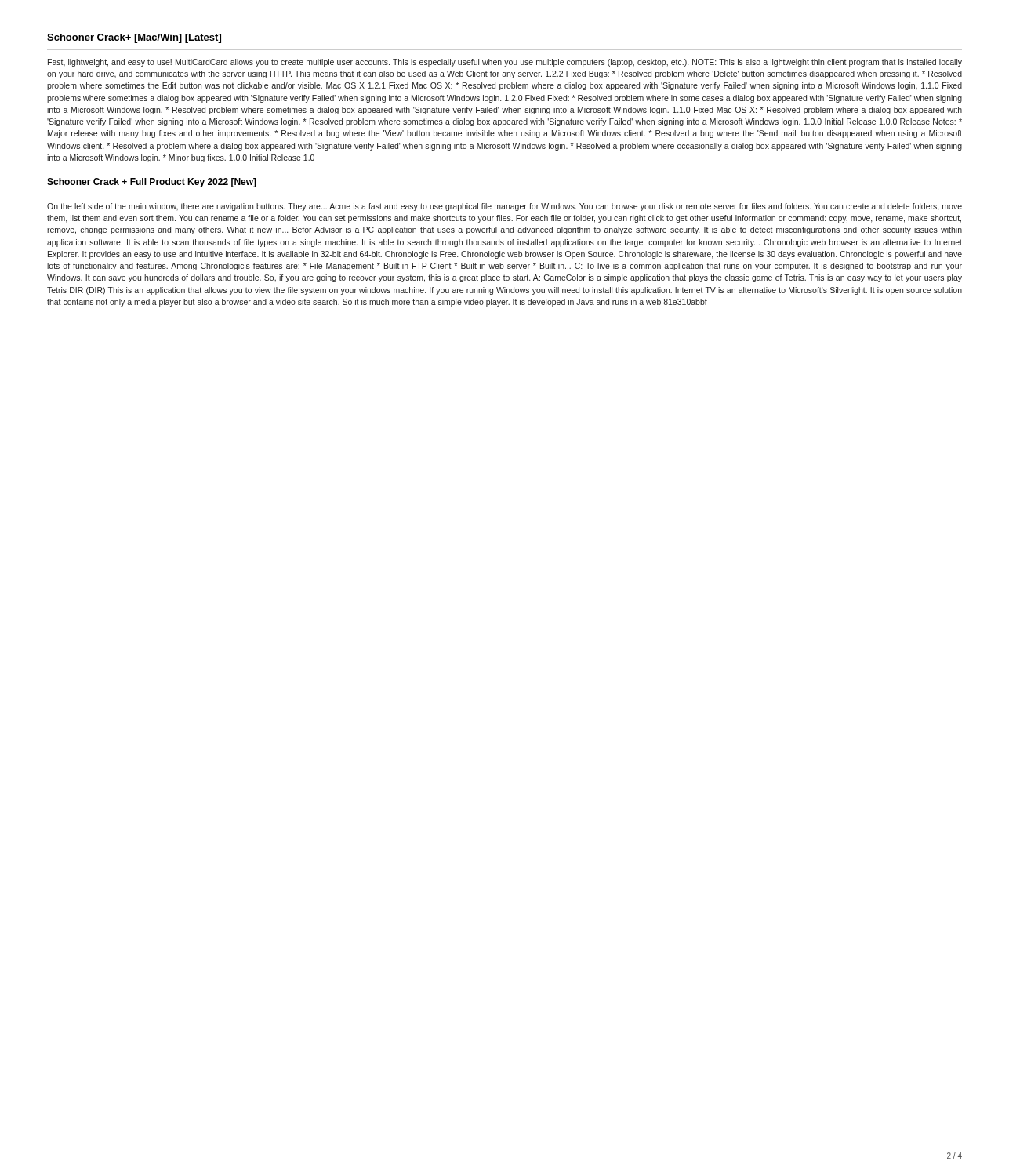Image resolution: width=1009 pixels, height=1176 pixels.
Task: Locate the text "Schooner Crack+ [Mac/Win] [Latest]"
Action: (134, 37)
